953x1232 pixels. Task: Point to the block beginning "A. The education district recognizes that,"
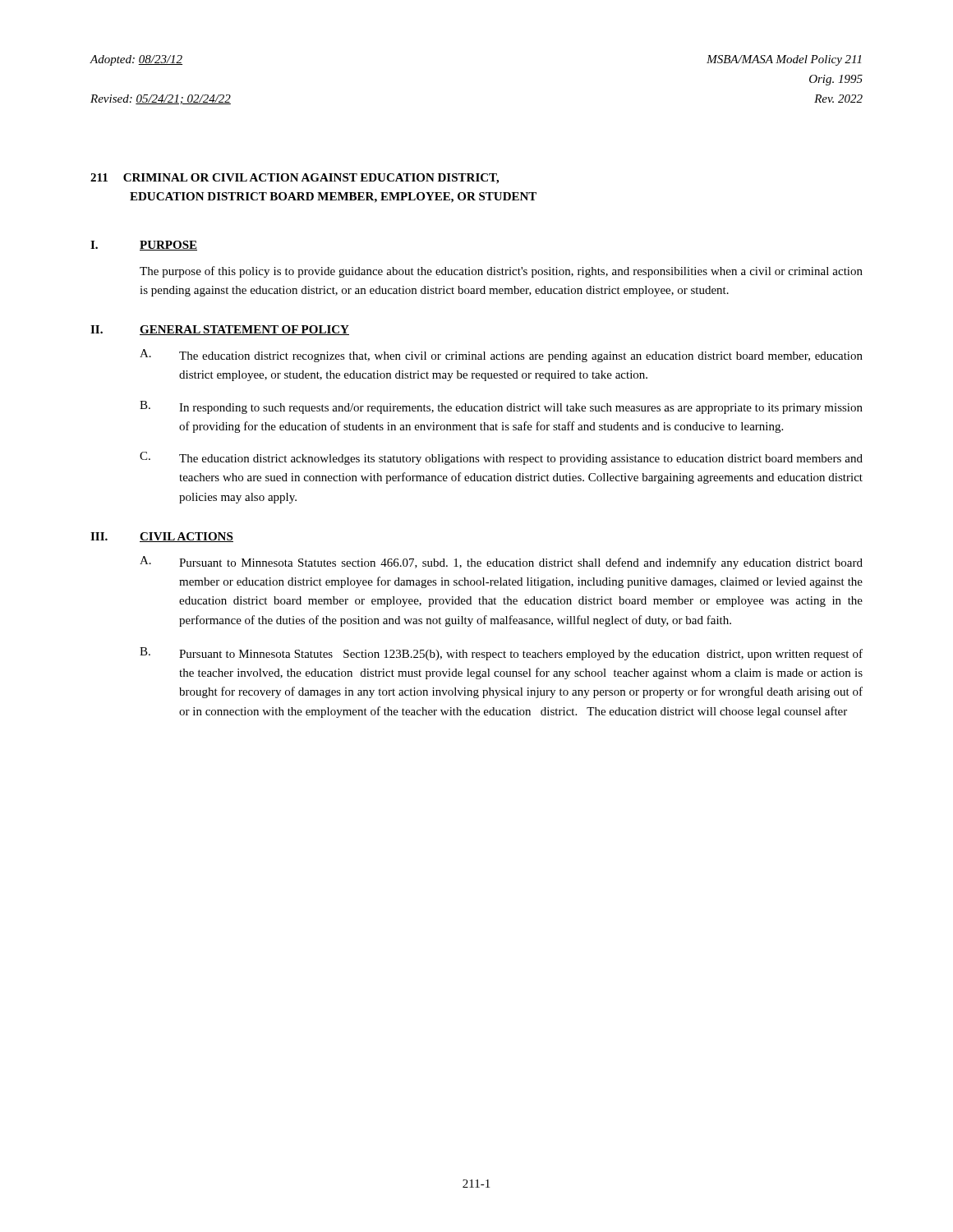(501, 366)
